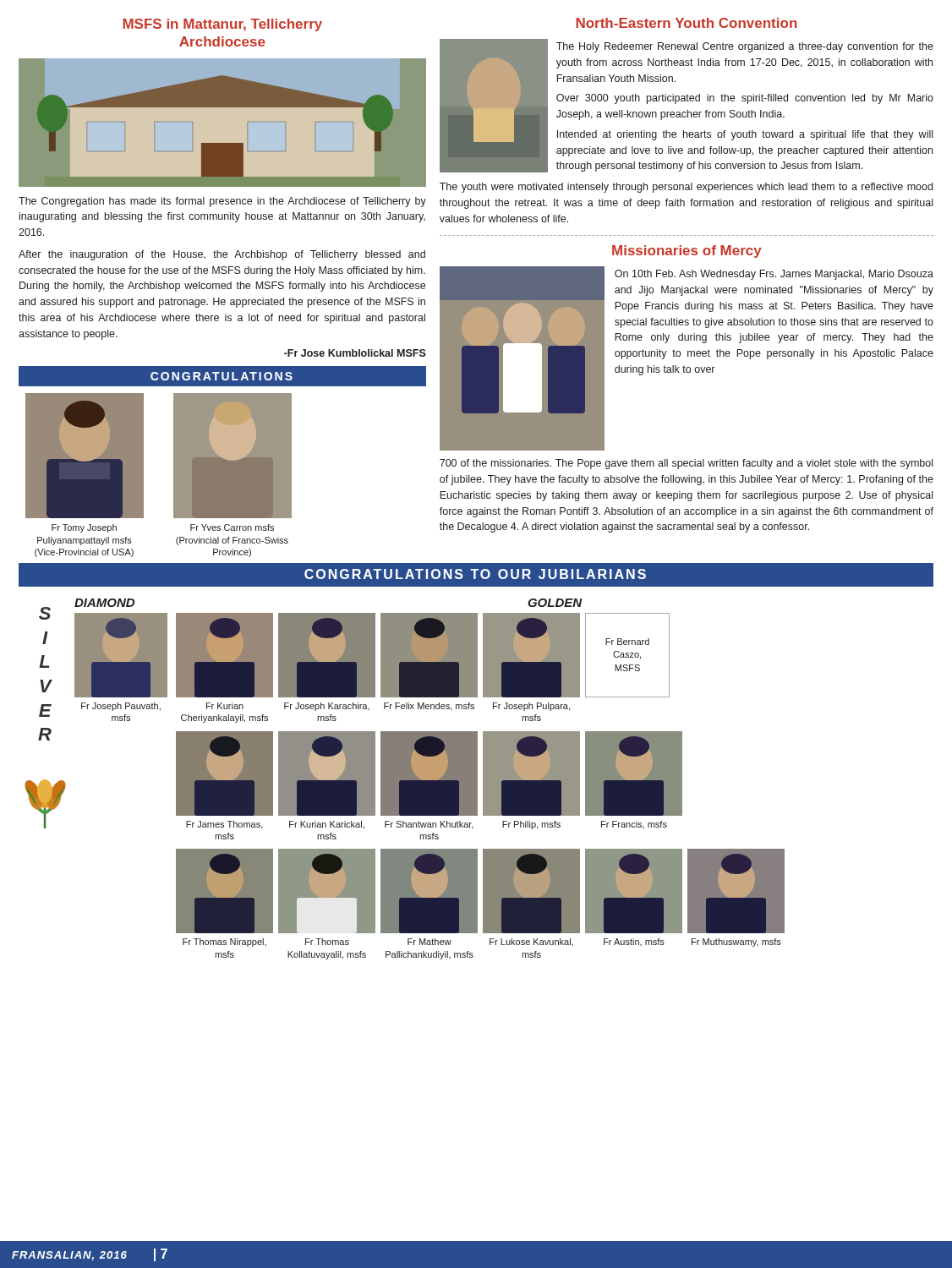The height and width of the screenshot is (1268, 952).
Task: Click where it says "Fr Yves Carron msfs(Provincial of Franco-Swiss Province)"
Action: pos(232,540)
